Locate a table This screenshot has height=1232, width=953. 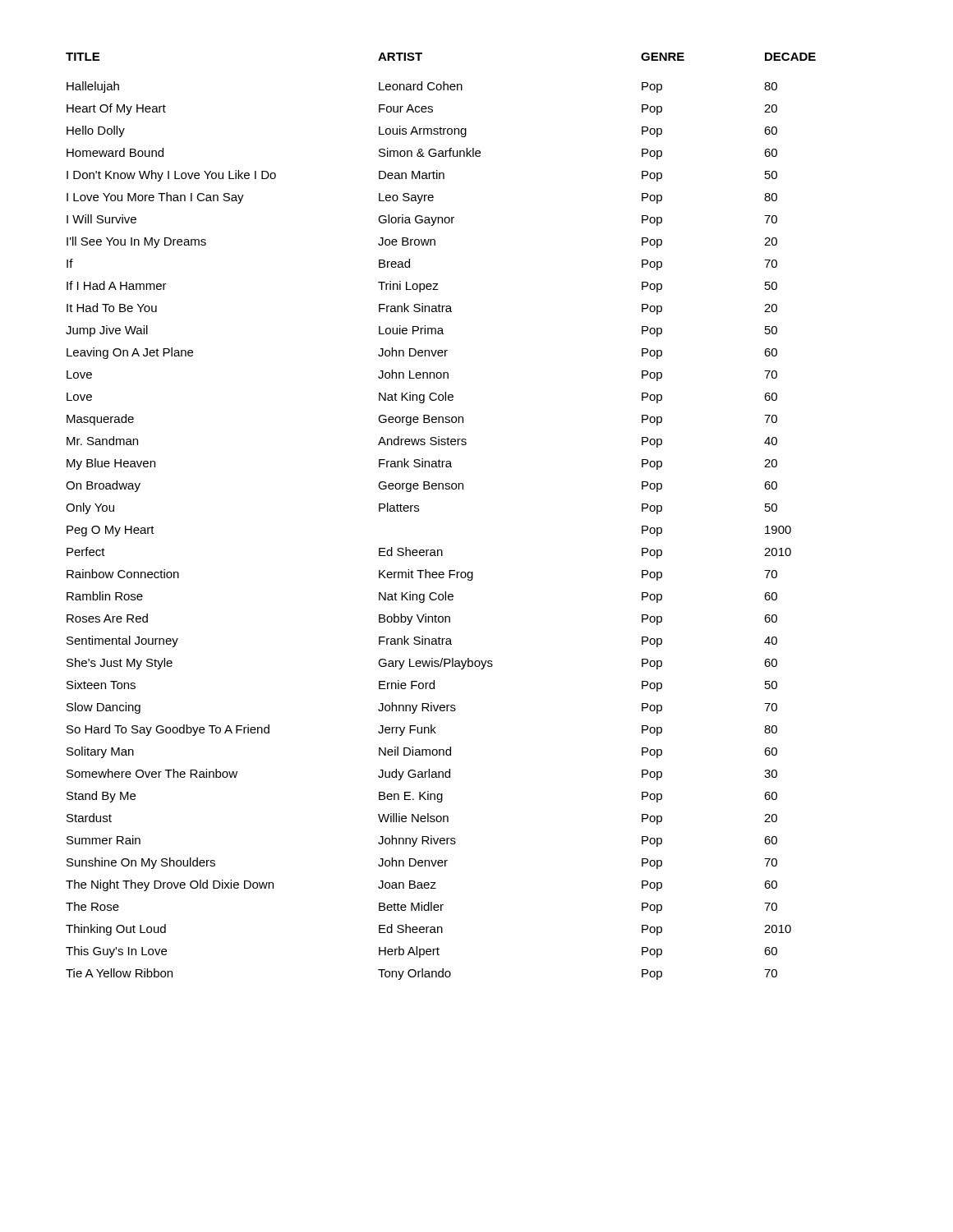coord(476,517)
